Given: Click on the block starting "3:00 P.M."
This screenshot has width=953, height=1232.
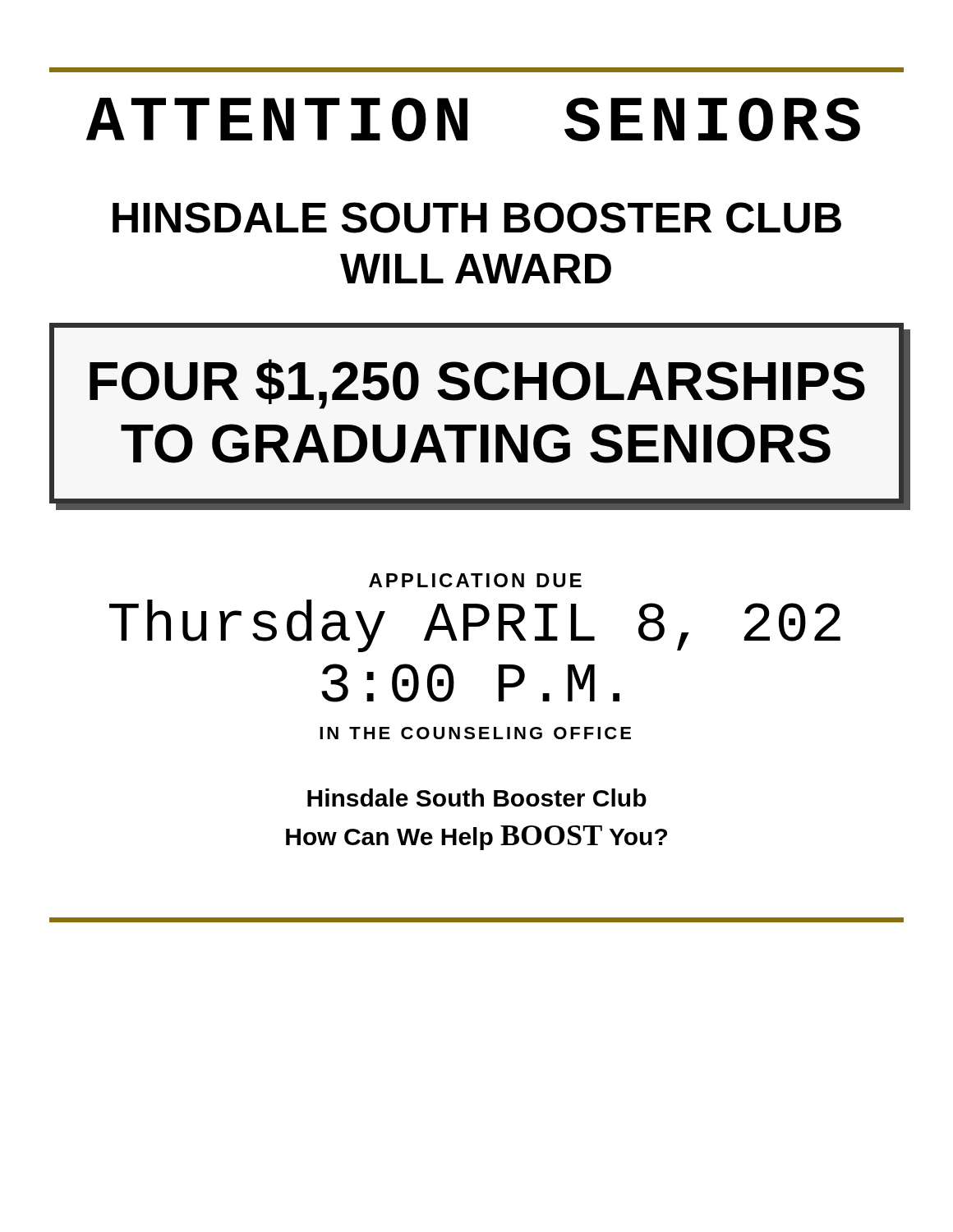Looking at the screenshot, I should click(x=476, y=687).
